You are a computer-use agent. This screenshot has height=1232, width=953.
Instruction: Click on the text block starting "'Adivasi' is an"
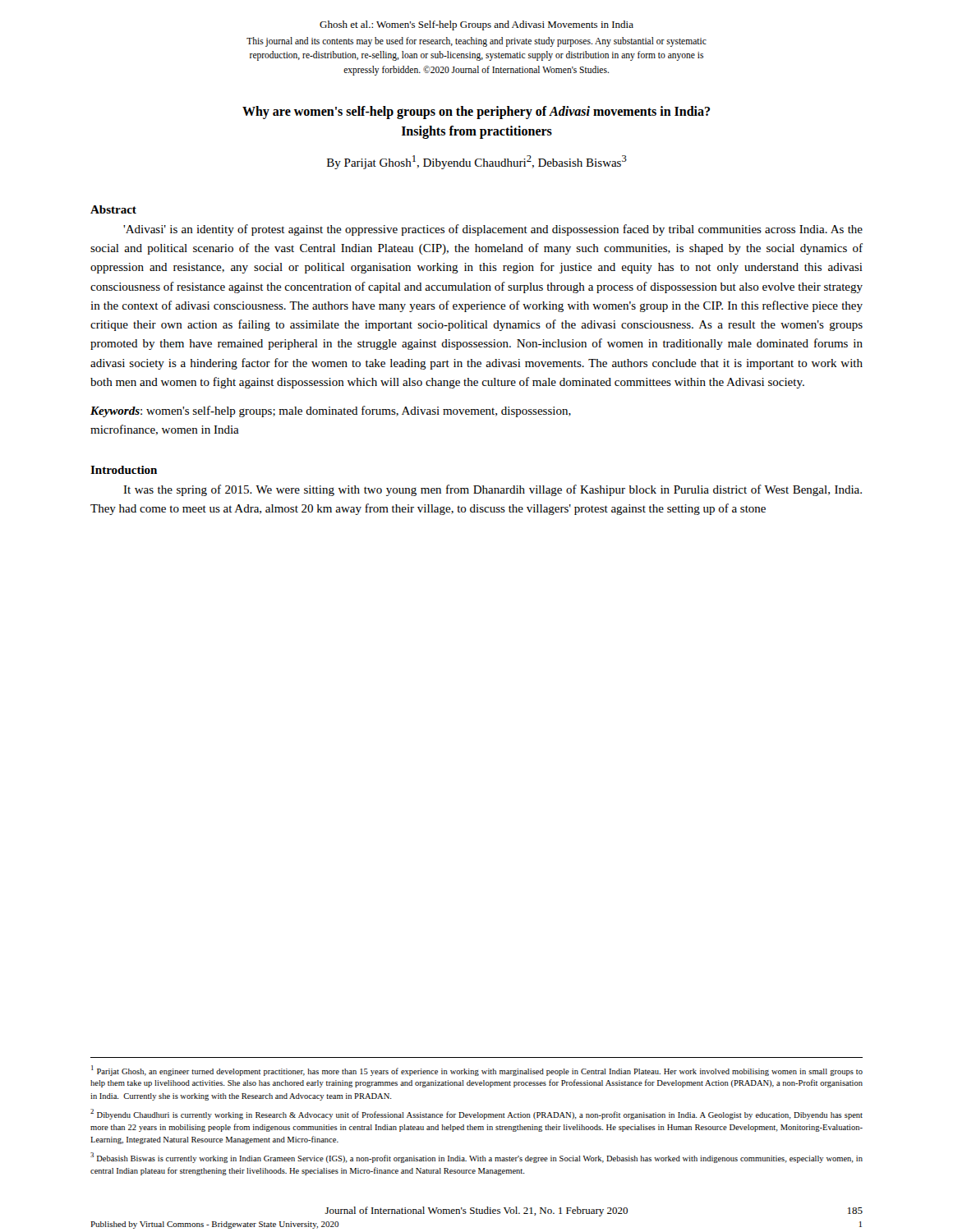click(476, 306)
